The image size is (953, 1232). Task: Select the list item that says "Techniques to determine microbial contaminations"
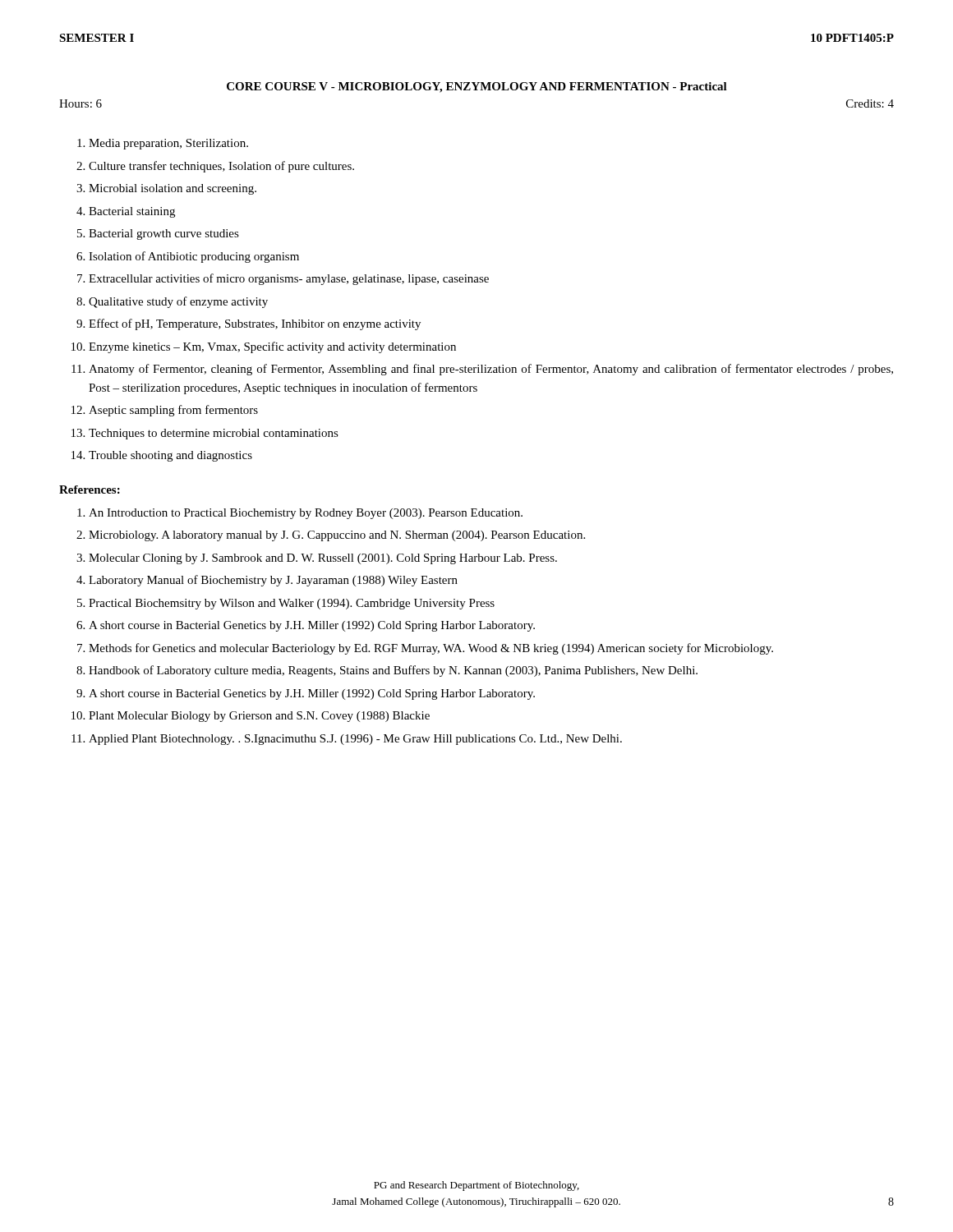[214, 432]
